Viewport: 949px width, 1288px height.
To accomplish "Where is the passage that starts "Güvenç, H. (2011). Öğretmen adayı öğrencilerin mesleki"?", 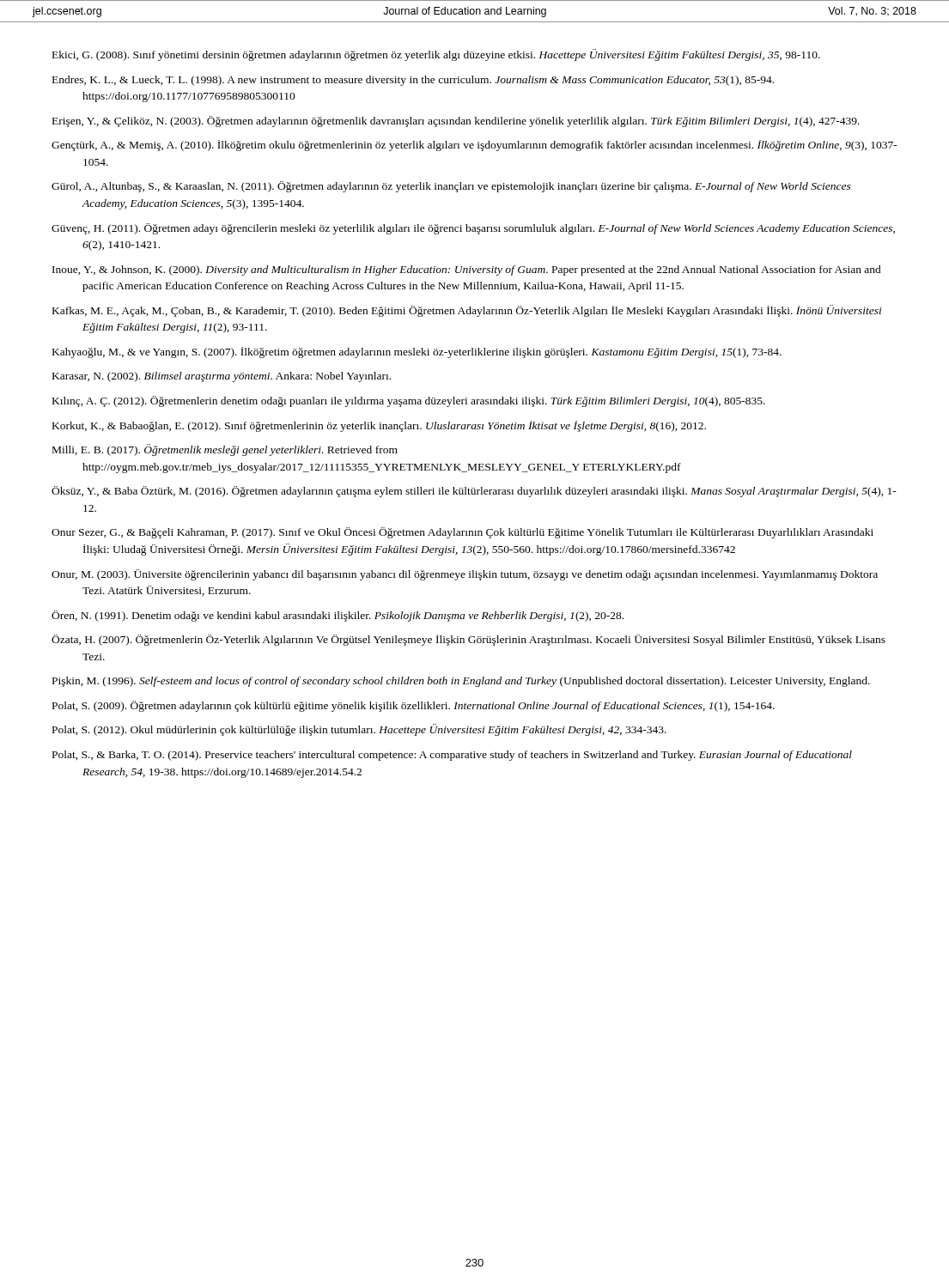I will point(474,236).
